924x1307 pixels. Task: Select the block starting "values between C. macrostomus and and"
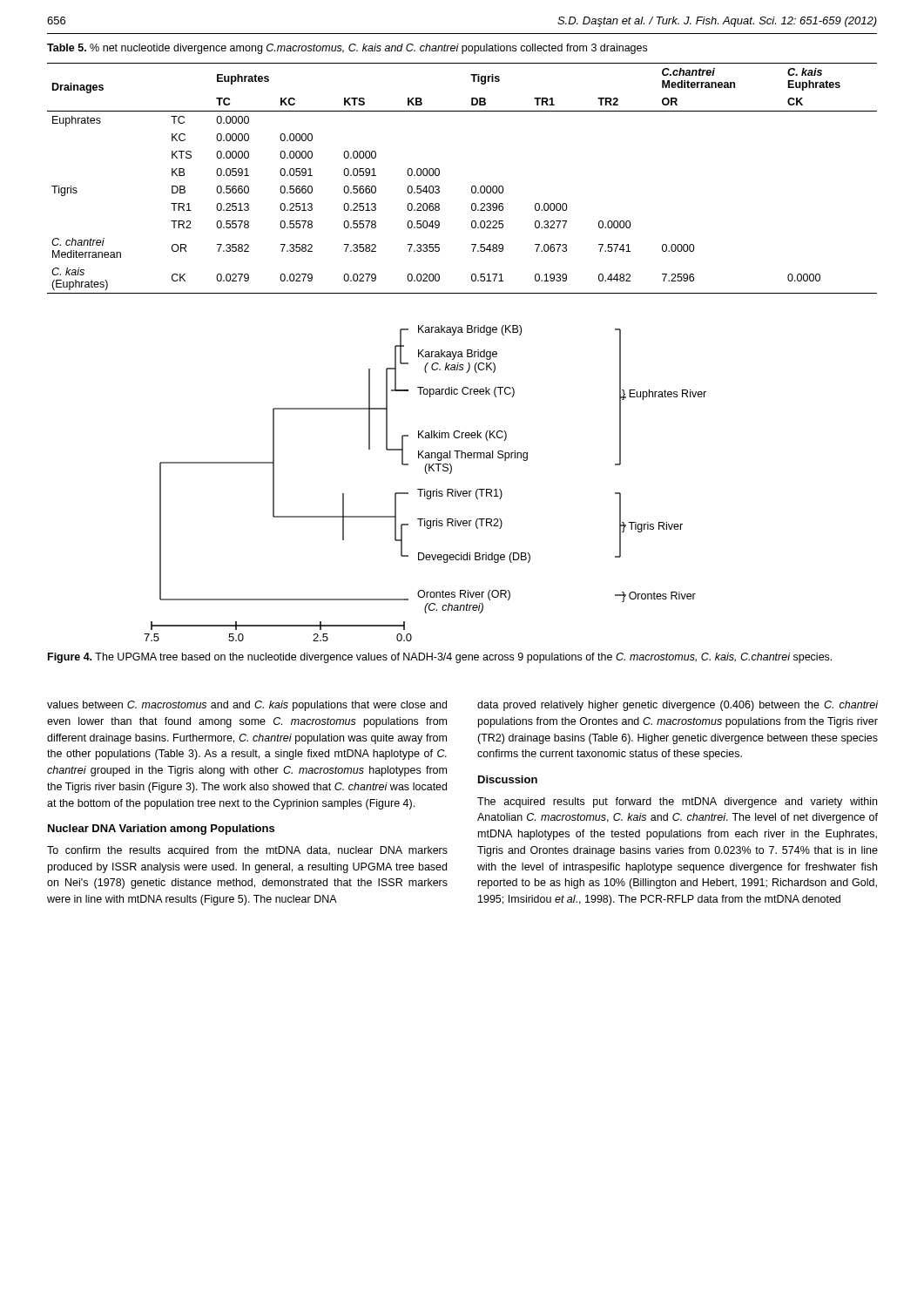247,754
